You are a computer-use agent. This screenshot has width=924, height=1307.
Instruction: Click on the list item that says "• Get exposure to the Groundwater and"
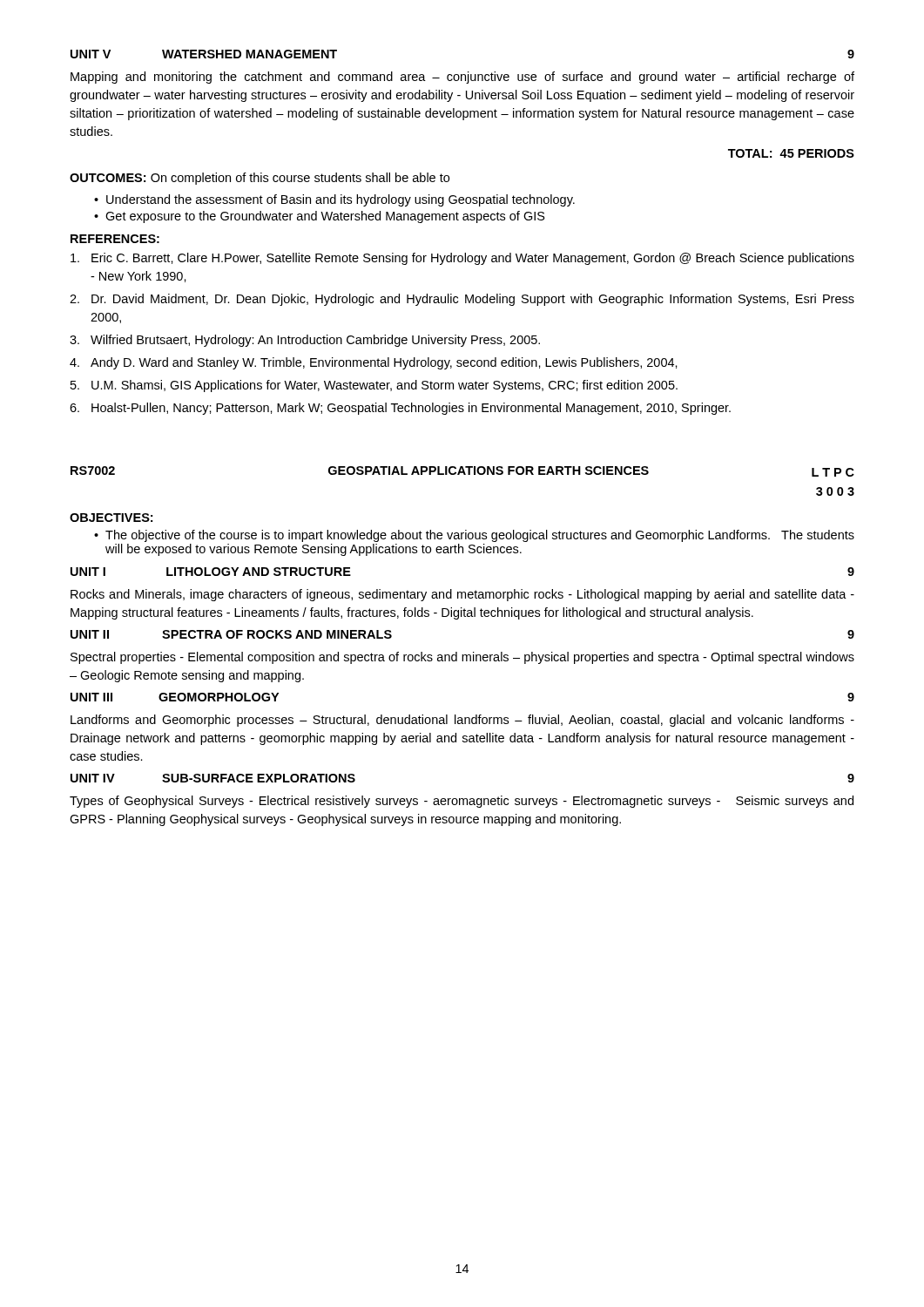point(320,216)
